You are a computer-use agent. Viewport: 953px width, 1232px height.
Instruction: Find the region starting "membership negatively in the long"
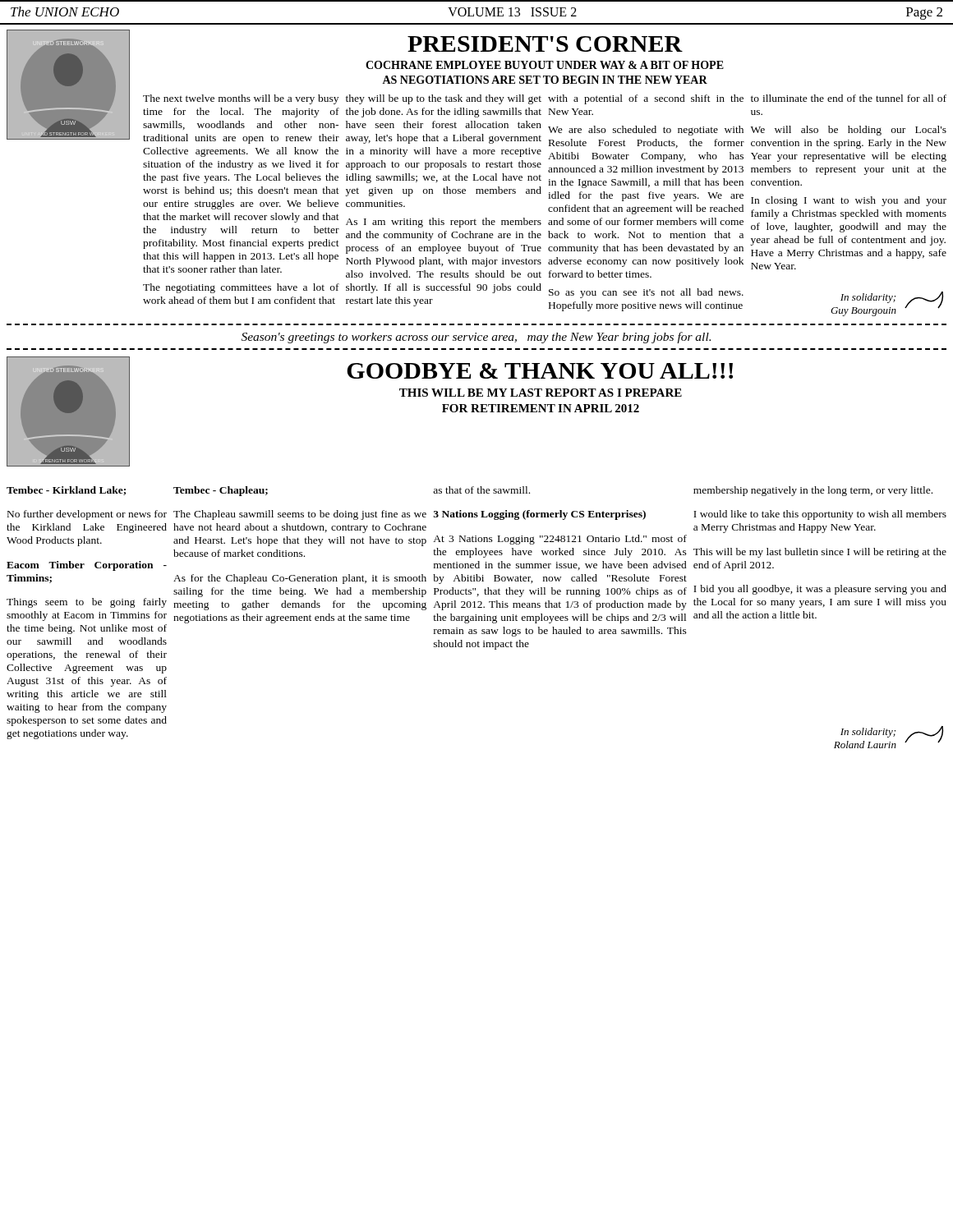point(820,553)
